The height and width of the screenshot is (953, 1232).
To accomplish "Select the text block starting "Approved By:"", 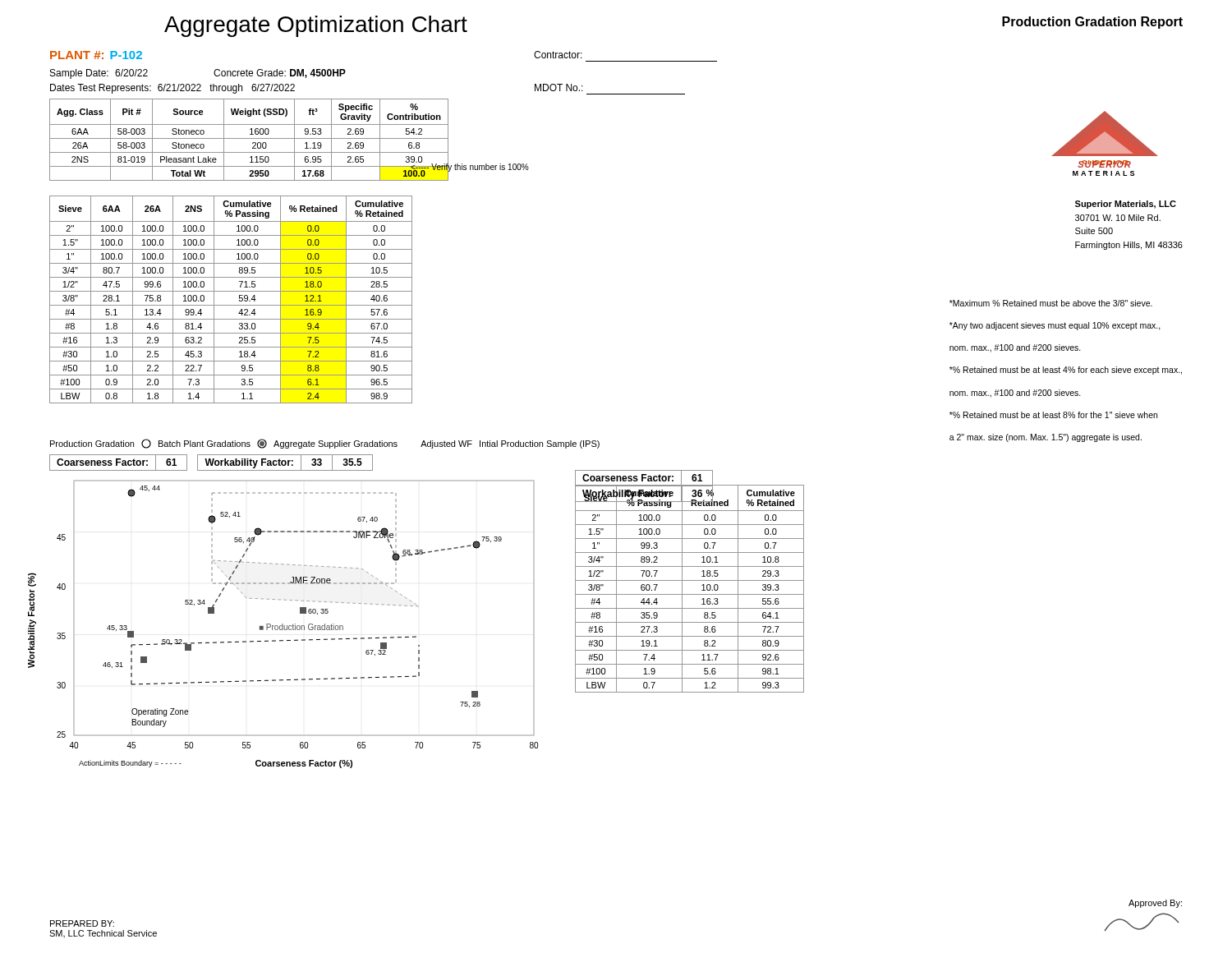I will point(1142,917).
